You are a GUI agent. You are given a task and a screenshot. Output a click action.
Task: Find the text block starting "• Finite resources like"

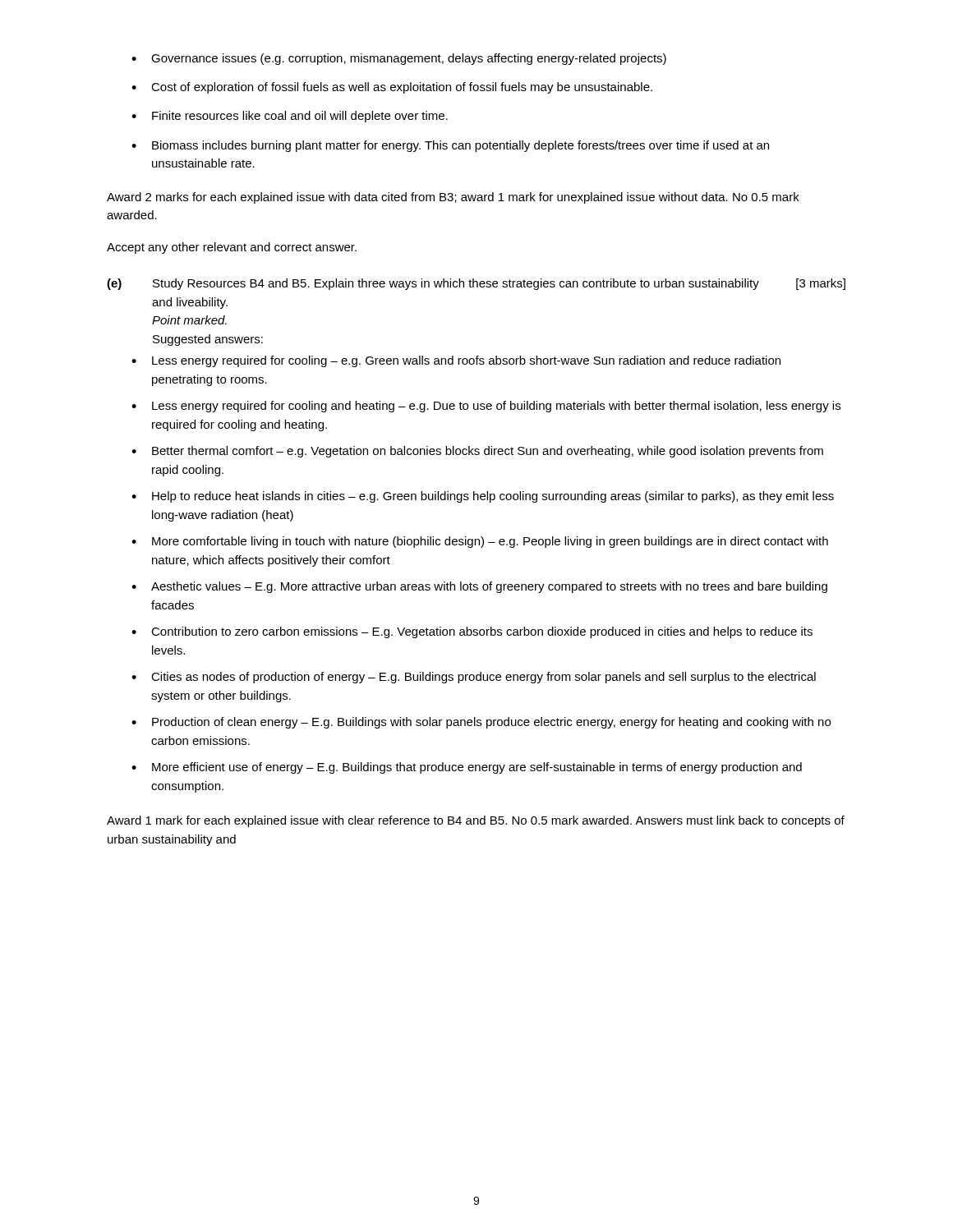click(290, 117)
